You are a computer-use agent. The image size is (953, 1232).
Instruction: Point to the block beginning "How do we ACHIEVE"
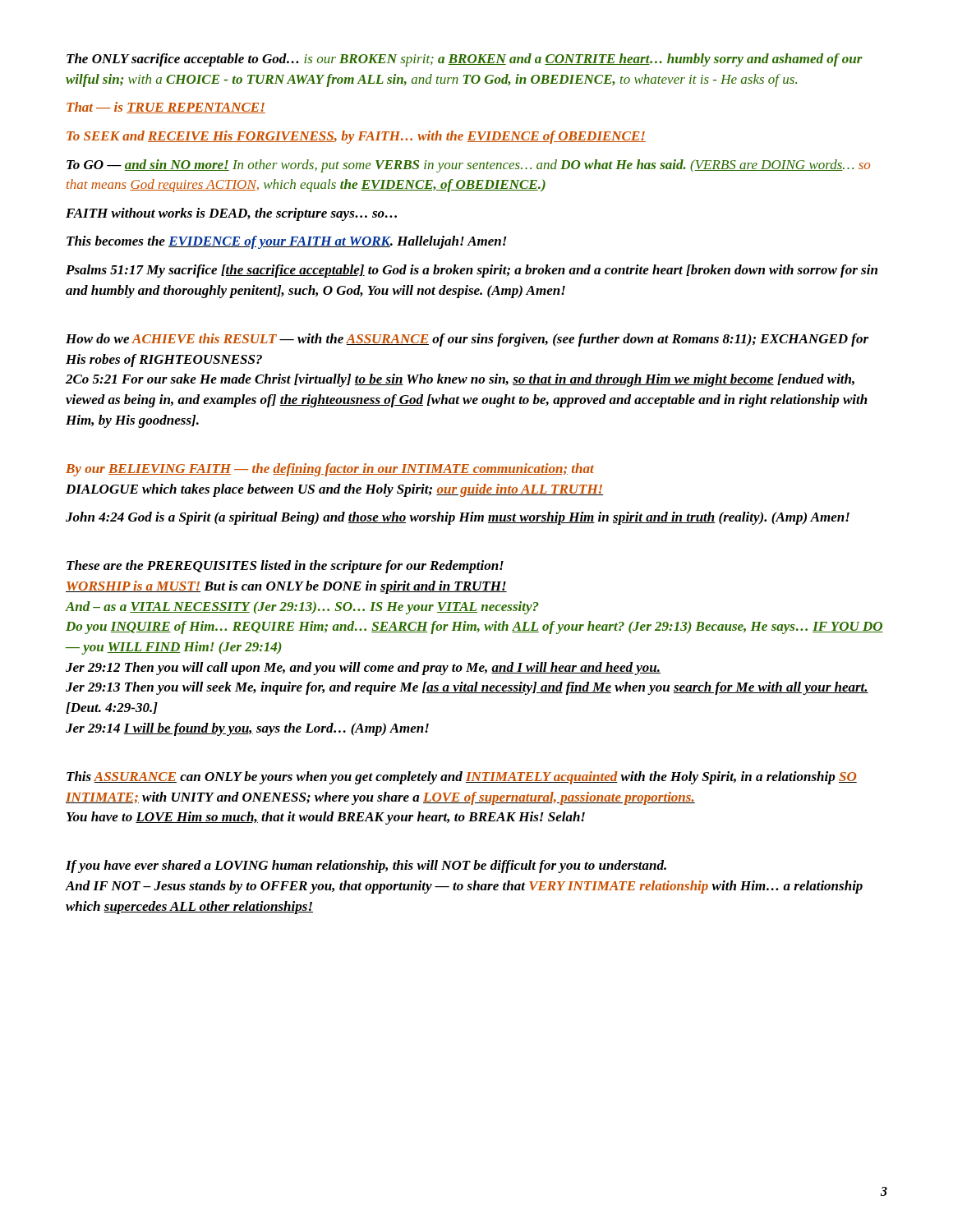476,370
